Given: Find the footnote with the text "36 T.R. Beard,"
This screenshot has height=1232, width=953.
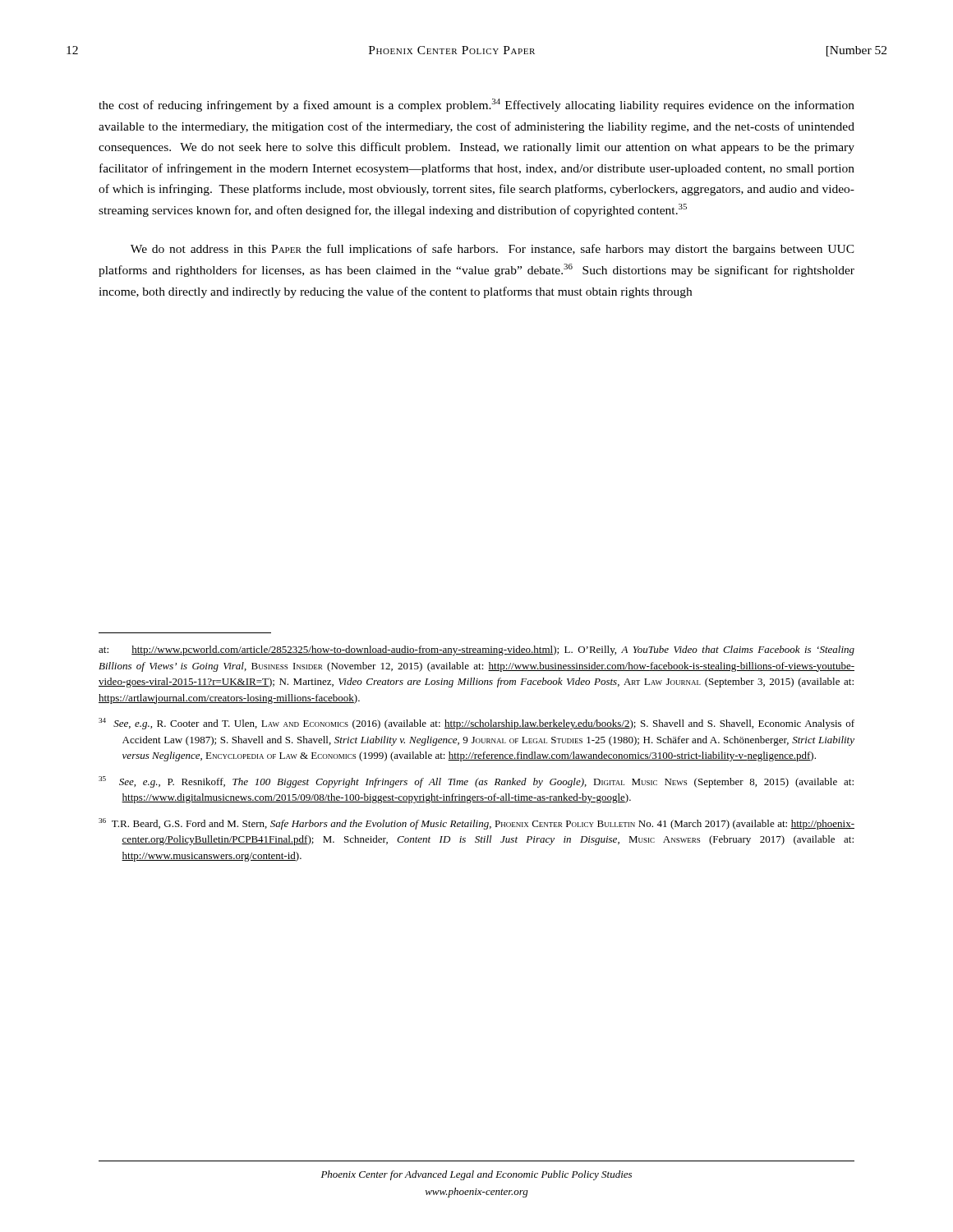Looking at the screenshot, I should click(476, 838).
